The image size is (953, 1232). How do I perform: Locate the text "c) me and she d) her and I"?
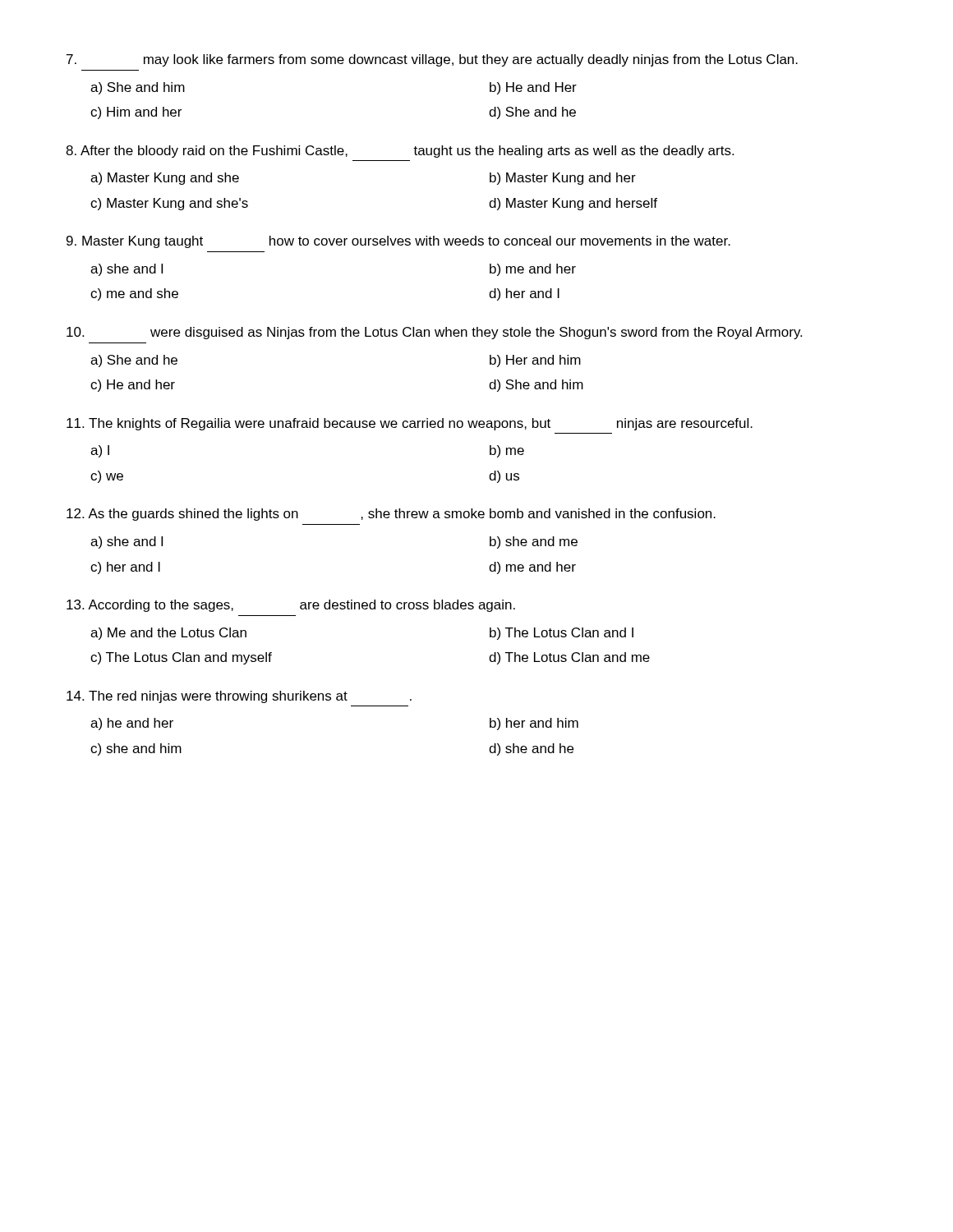489,295
